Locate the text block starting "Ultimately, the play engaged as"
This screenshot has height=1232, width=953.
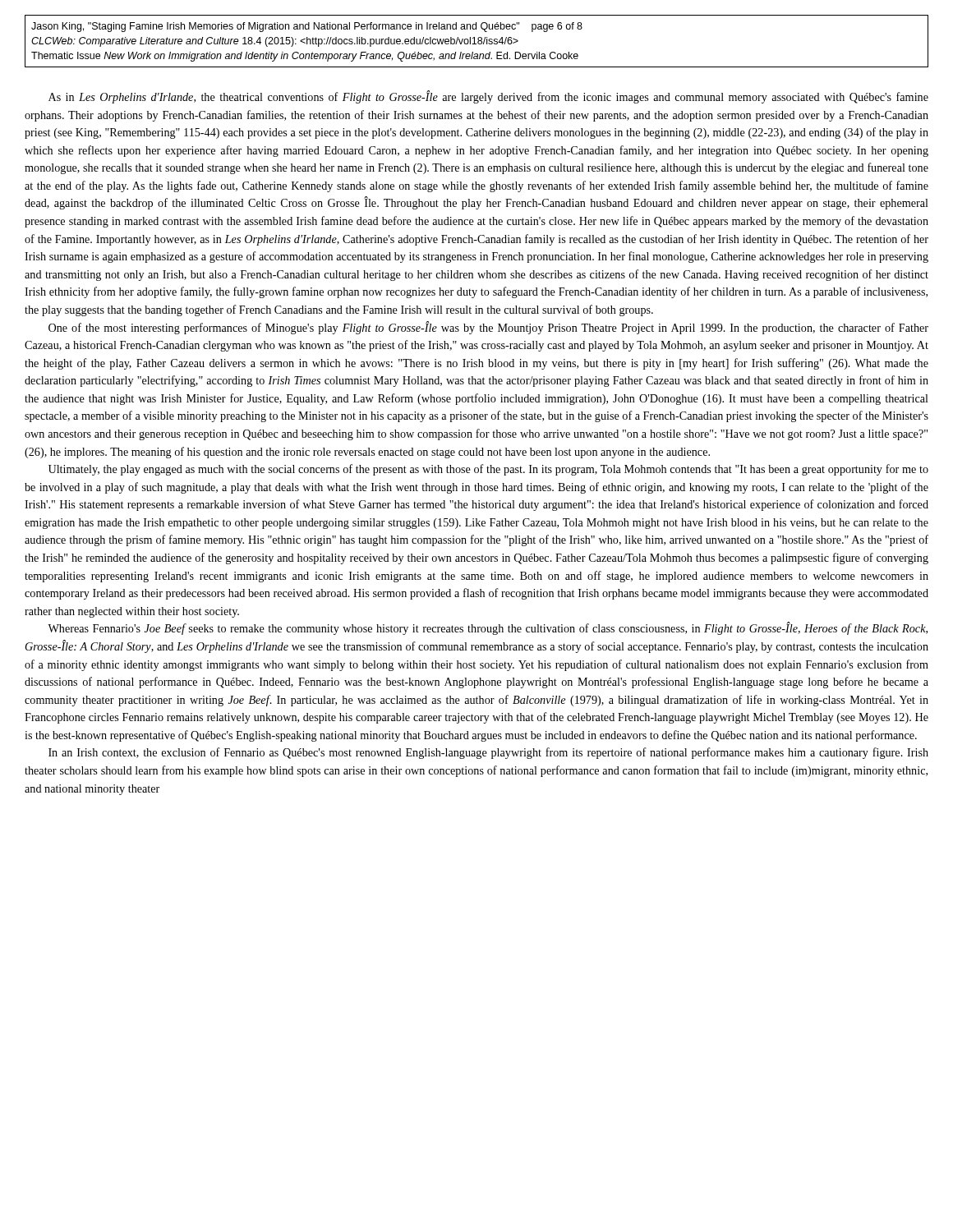point(476,541)
